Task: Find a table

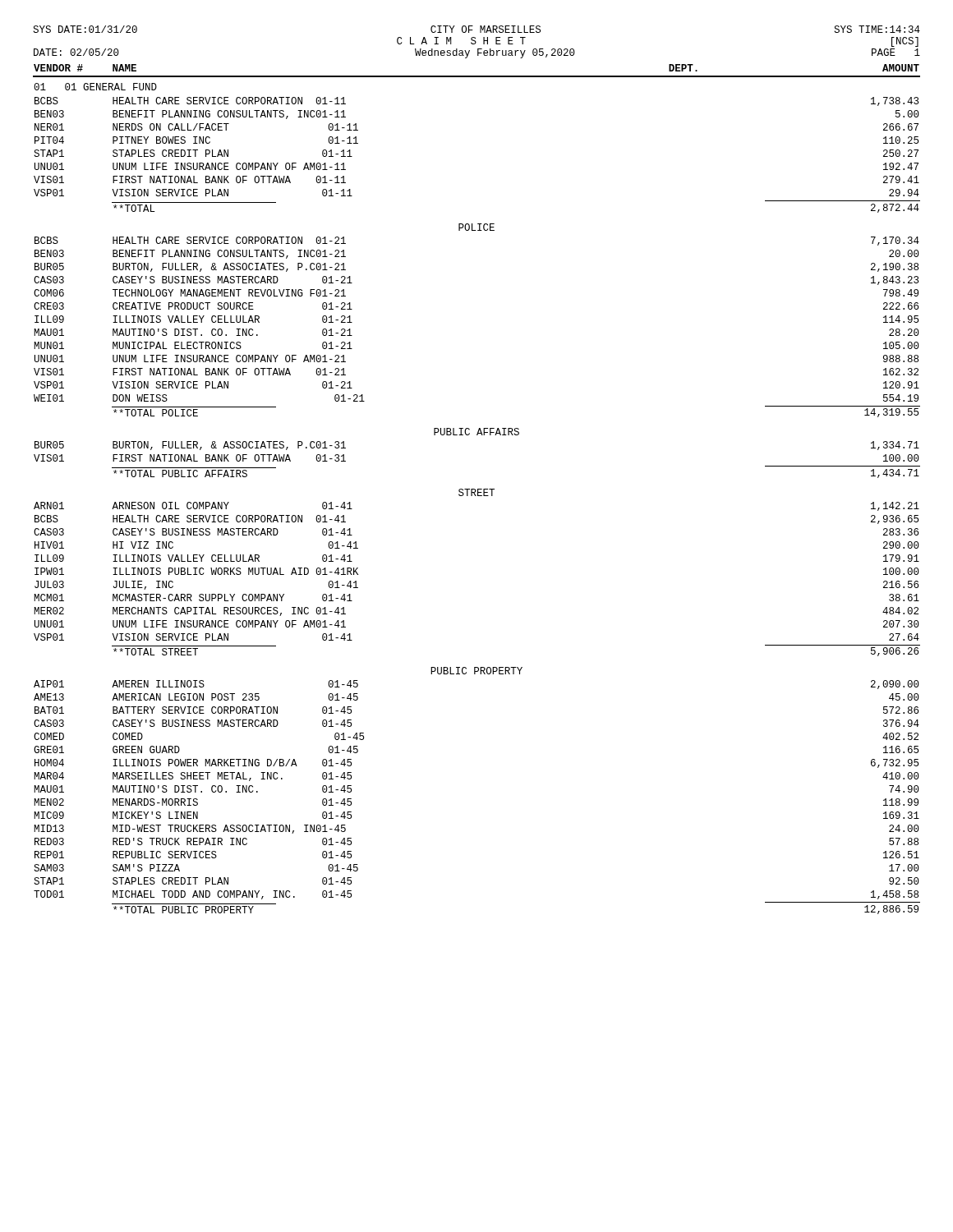Action: [476, 490]
